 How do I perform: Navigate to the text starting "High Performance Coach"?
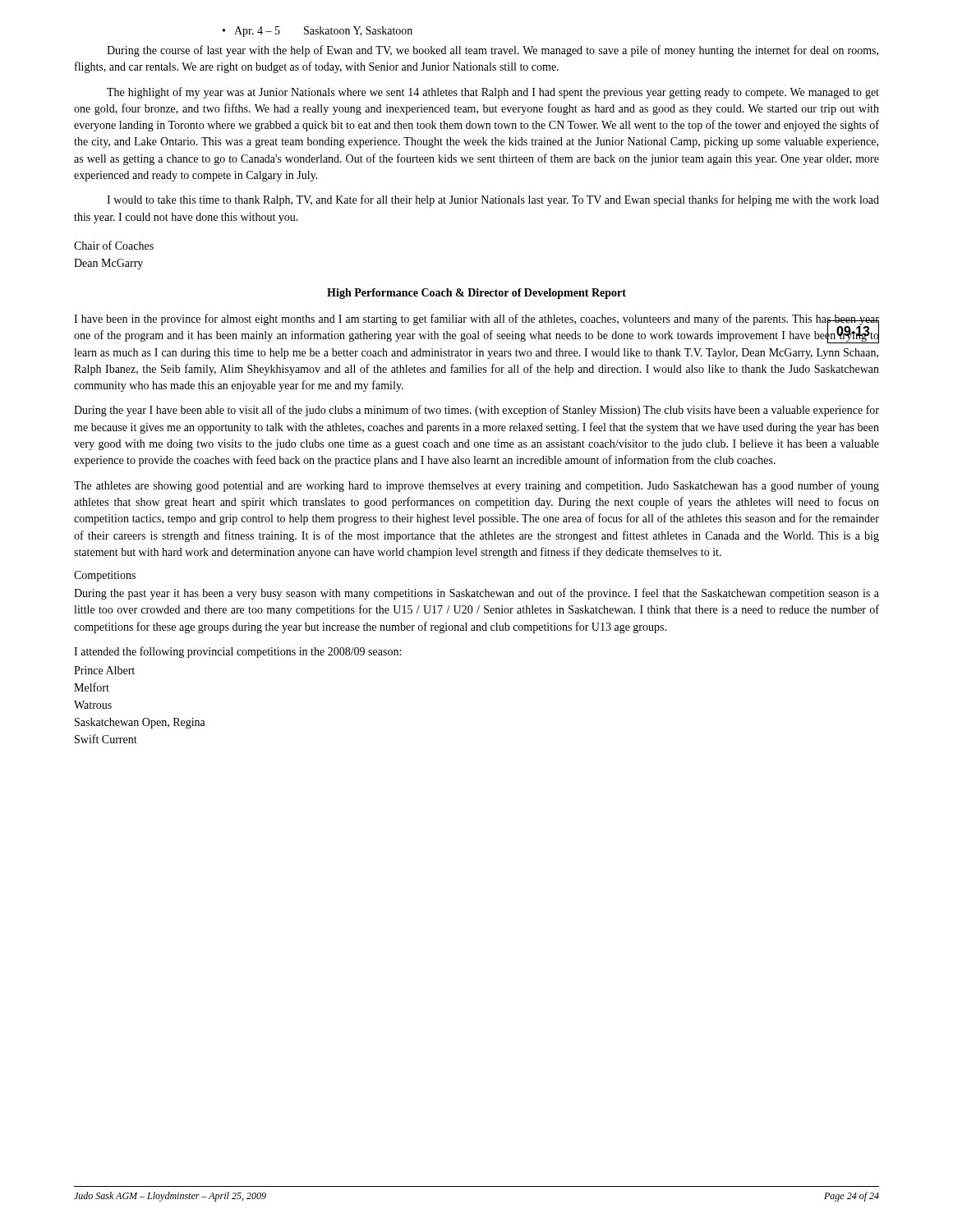click(476, 293)
